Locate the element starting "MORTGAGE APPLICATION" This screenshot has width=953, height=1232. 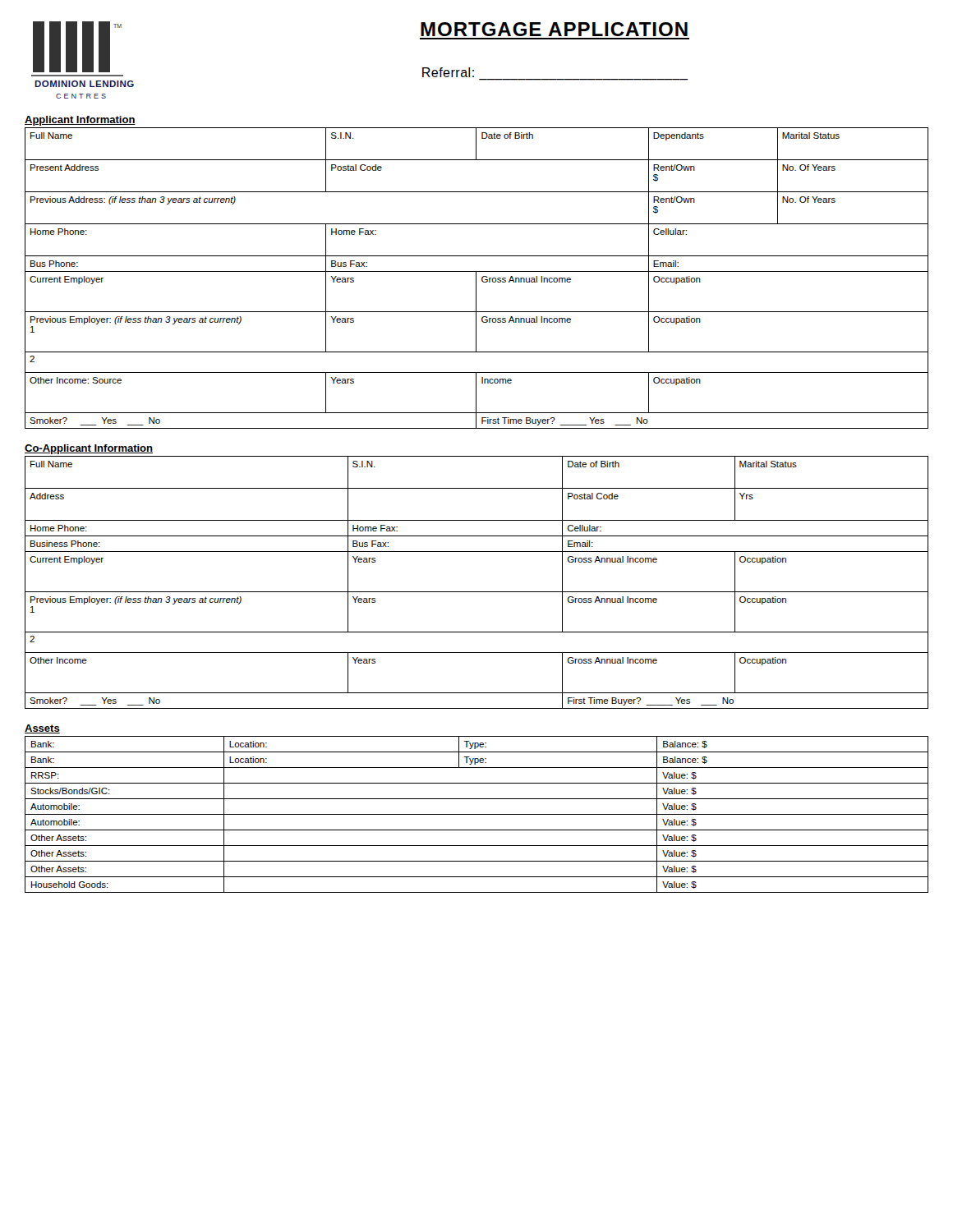tap(555, 29)
